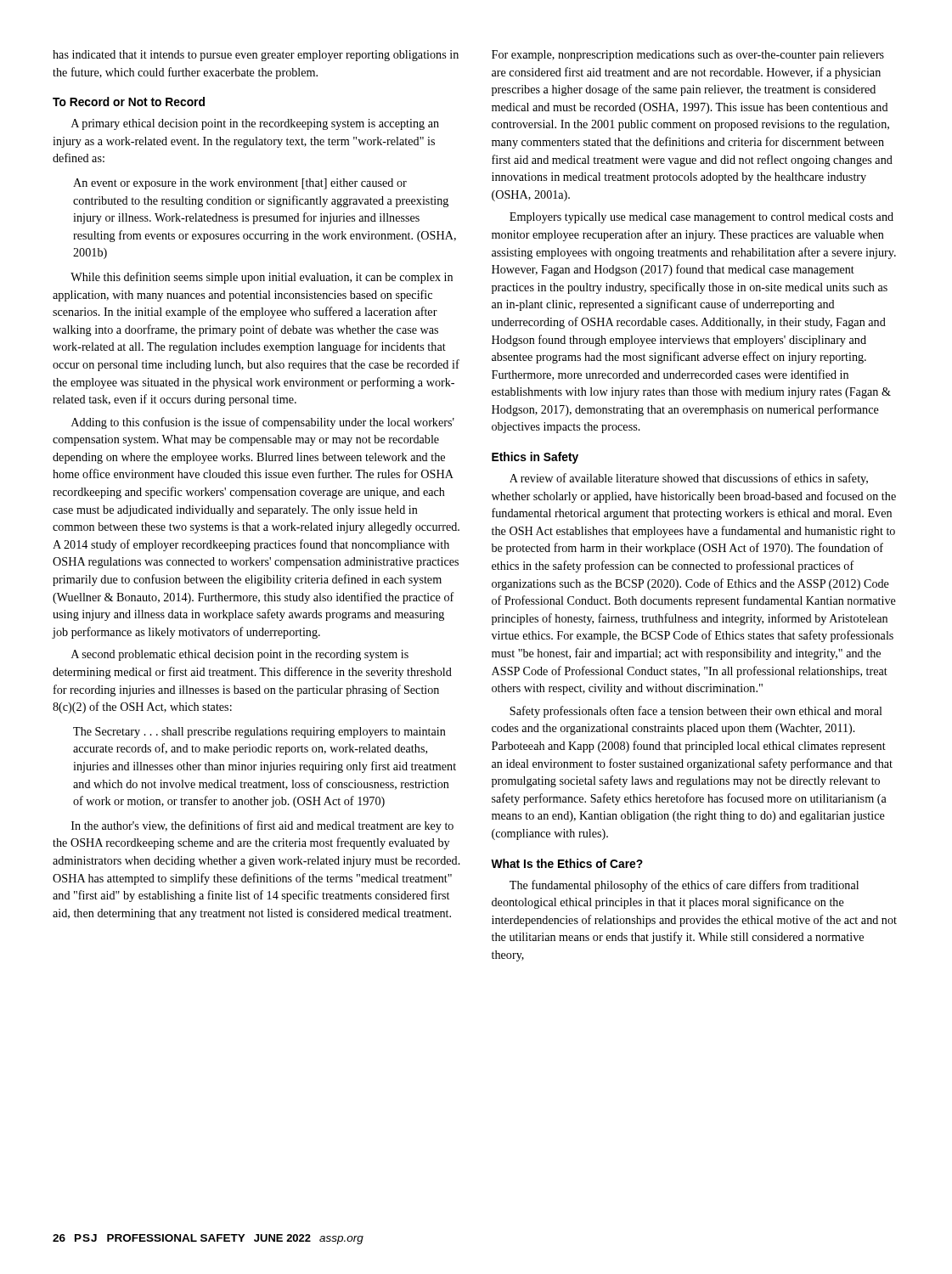This screenshot has height=1274, width=952.
Task: Select the passage starting "has indicated that it intends to"
Action: click(x=257, y=63)
